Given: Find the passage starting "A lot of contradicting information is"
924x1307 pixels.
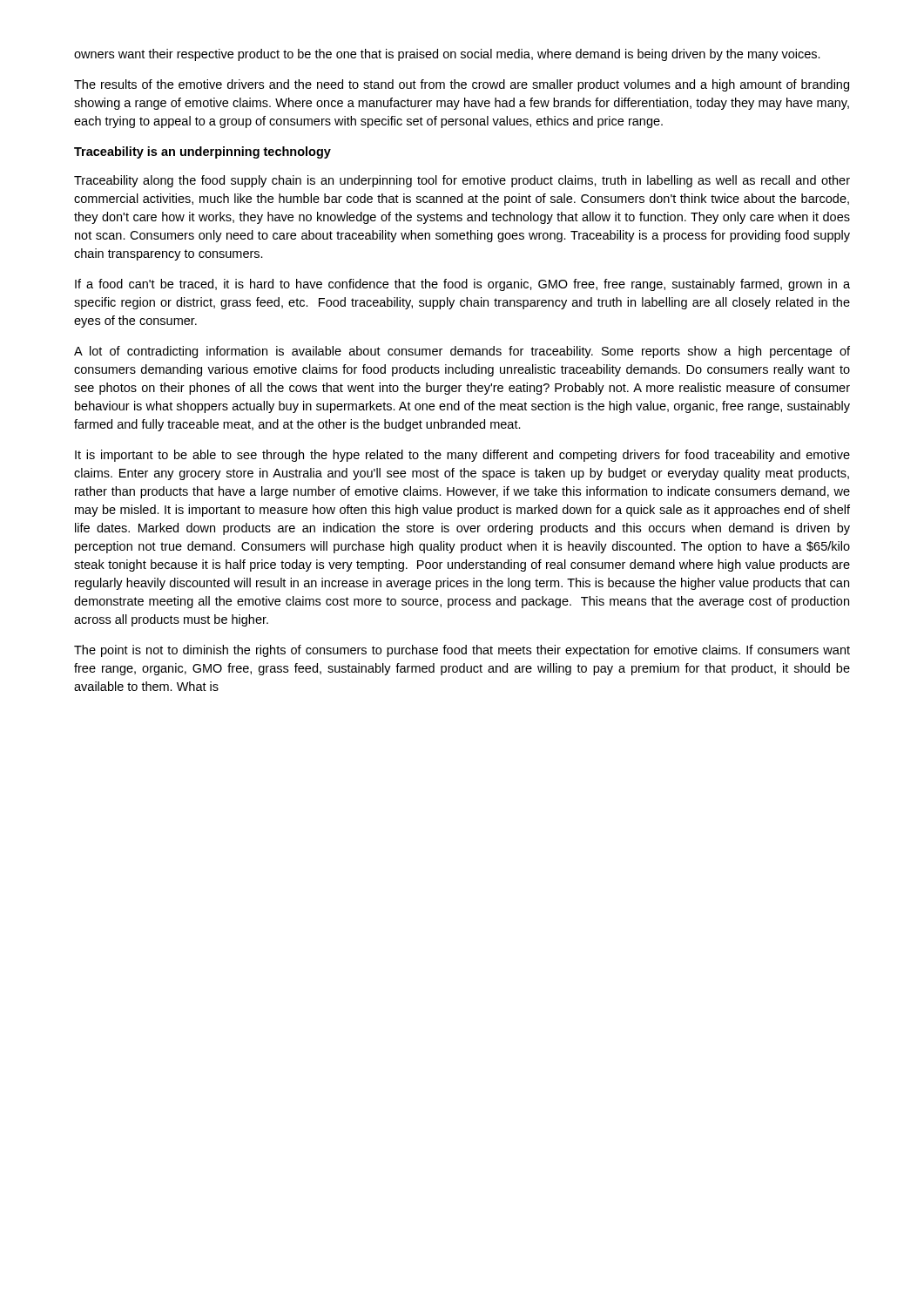Looking at the screenshot, I should [x=462, y=388].
